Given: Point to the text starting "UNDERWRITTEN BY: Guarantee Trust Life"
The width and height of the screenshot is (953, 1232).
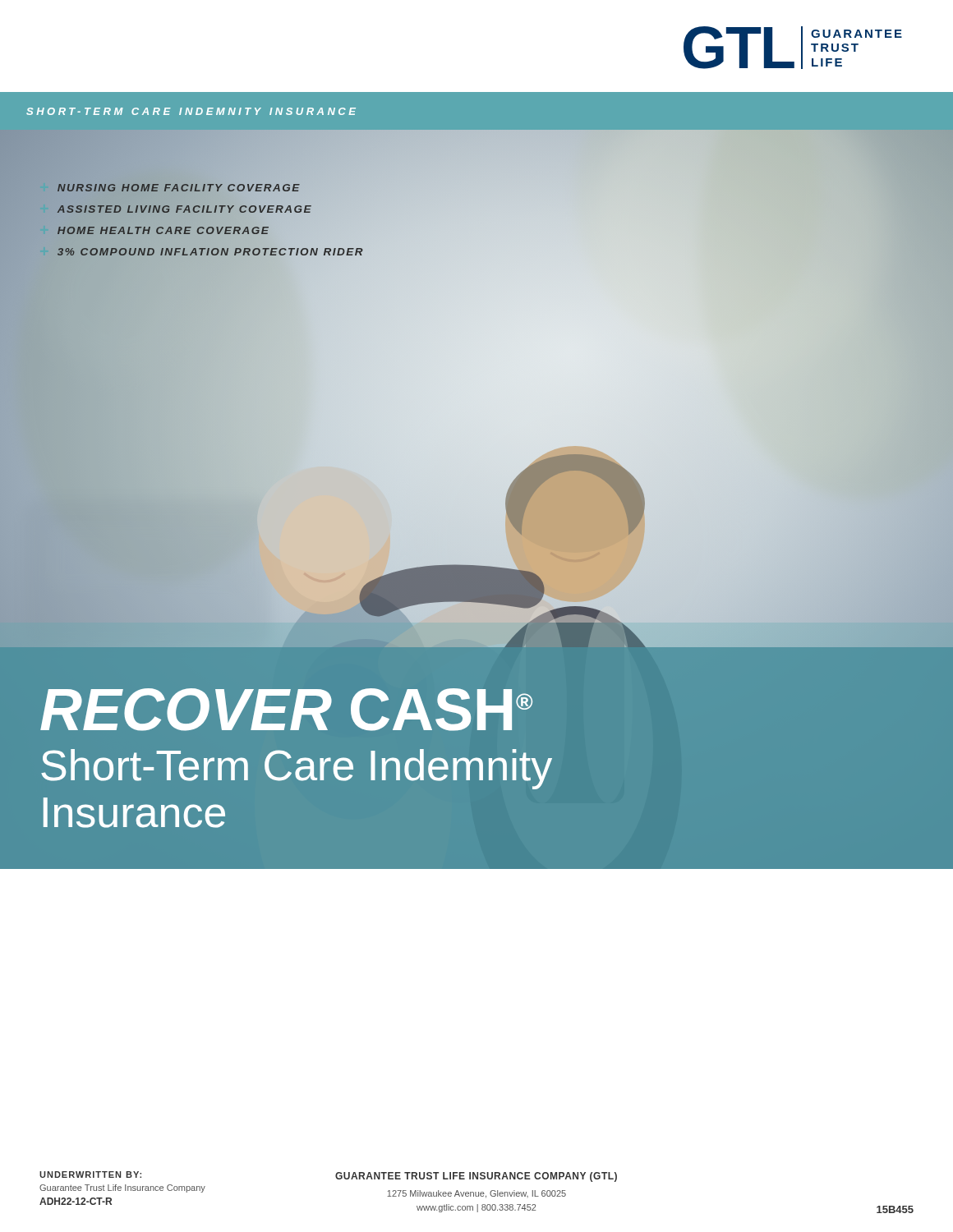Looking at the screenshot, I should point(122,1188).
